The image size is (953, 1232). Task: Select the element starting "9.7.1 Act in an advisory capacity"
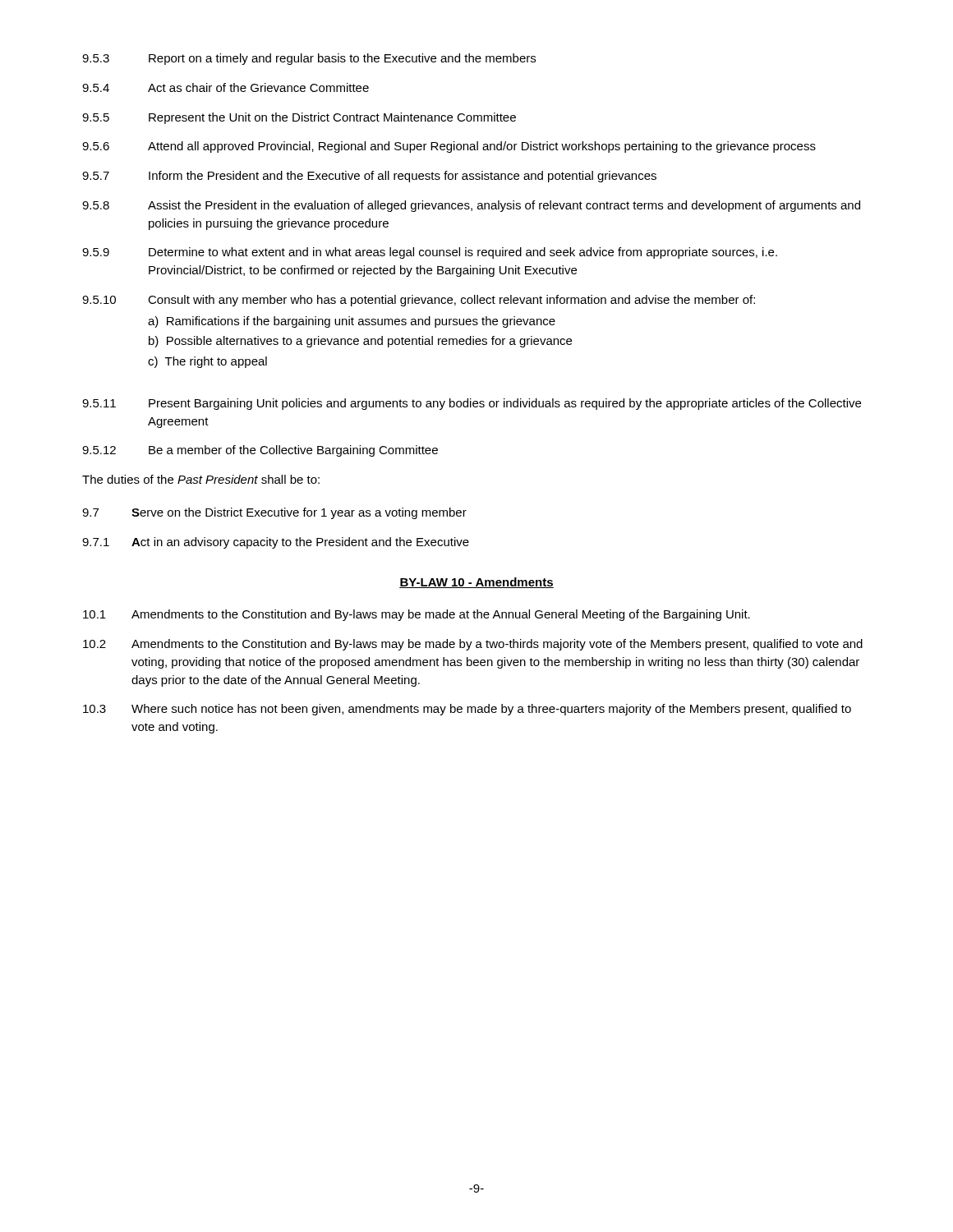click(476, 542)
